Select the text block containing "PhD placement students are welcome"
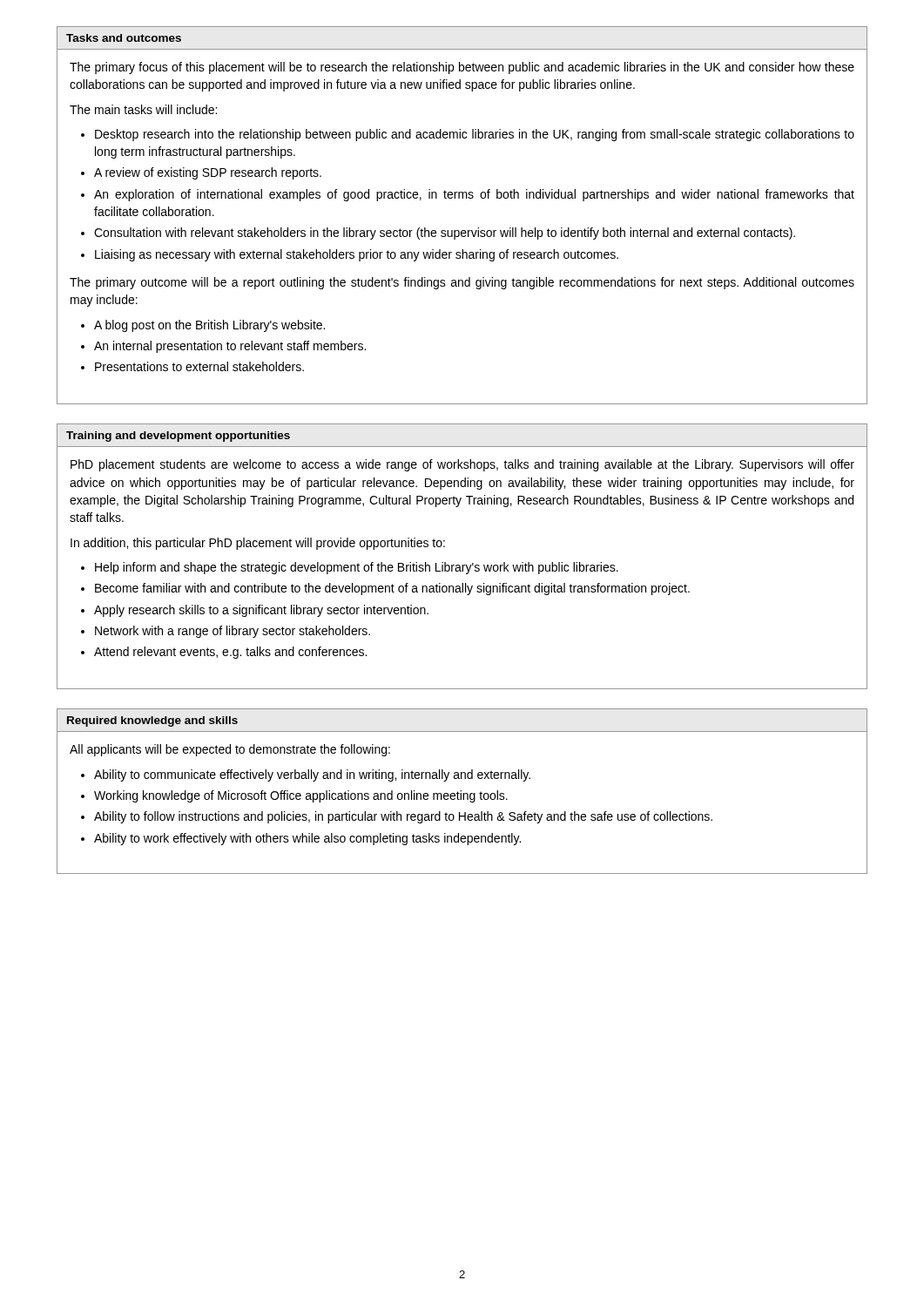The image size is (924, 1307). pyautogui.click(x=462, y=491)
